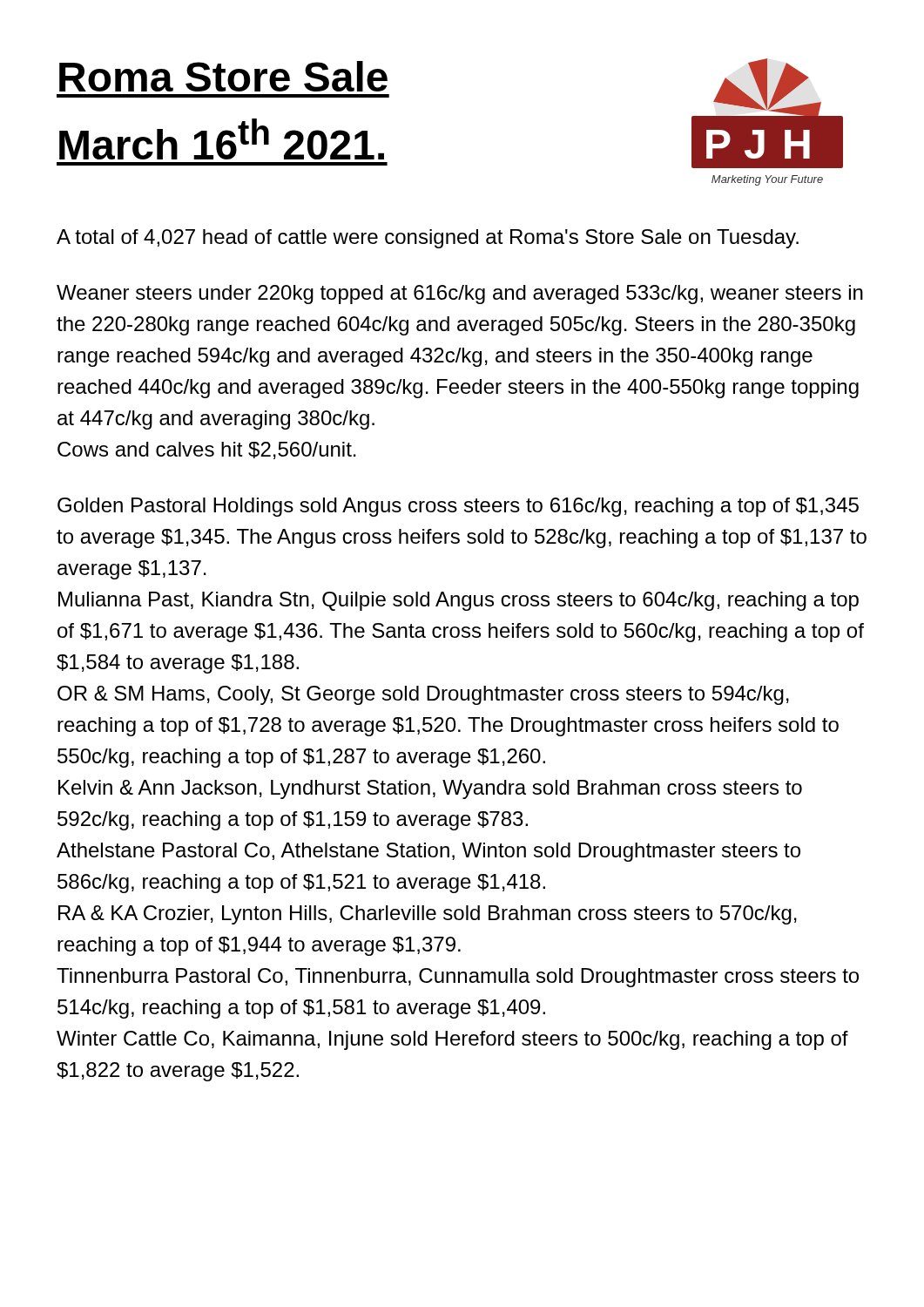Where is the passage that starts "Golden Pastoral Holdings sold Angus"?

(x=462, y=787)
